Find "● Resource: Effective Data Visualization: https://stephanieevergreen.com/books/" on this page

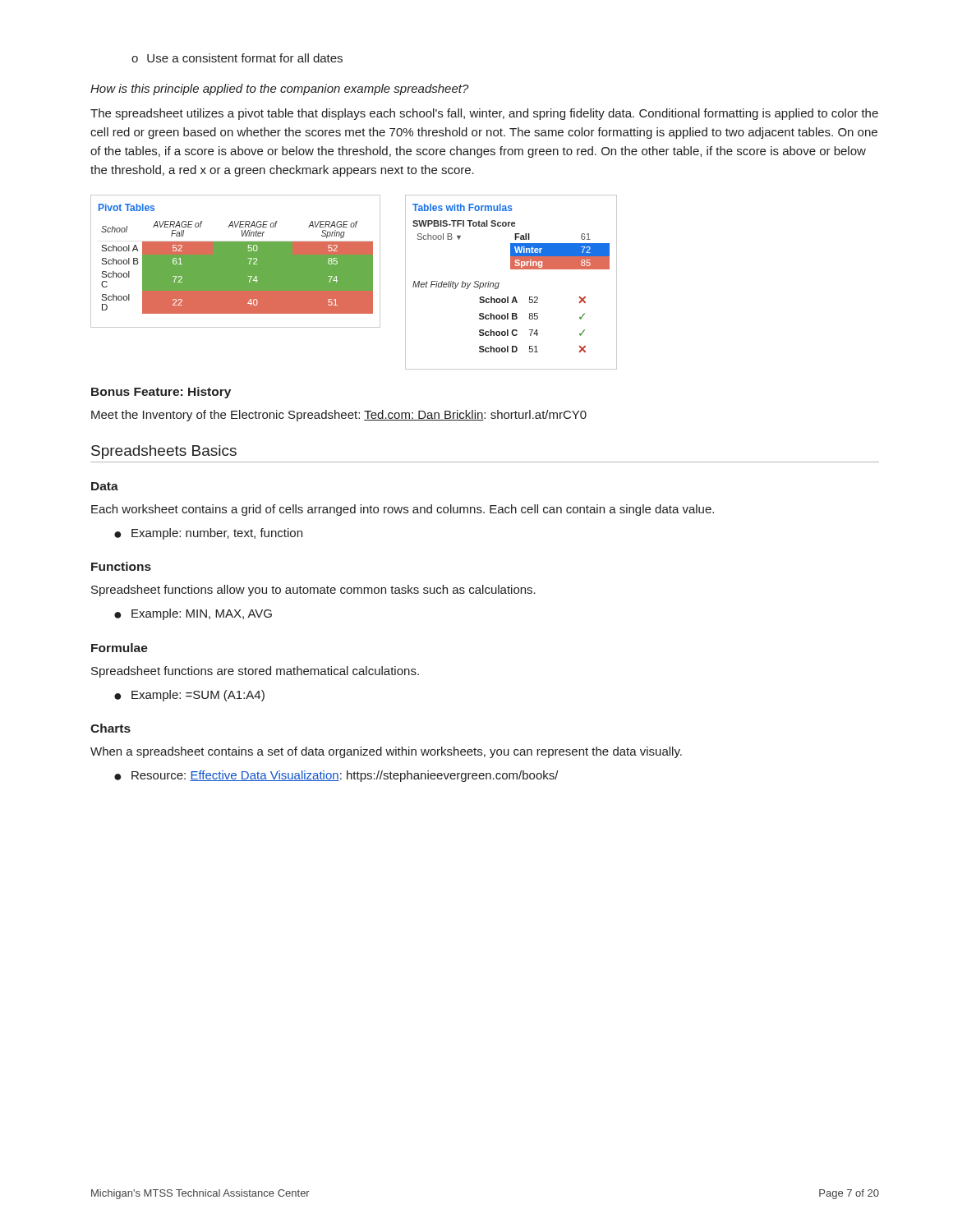[336, 777]
